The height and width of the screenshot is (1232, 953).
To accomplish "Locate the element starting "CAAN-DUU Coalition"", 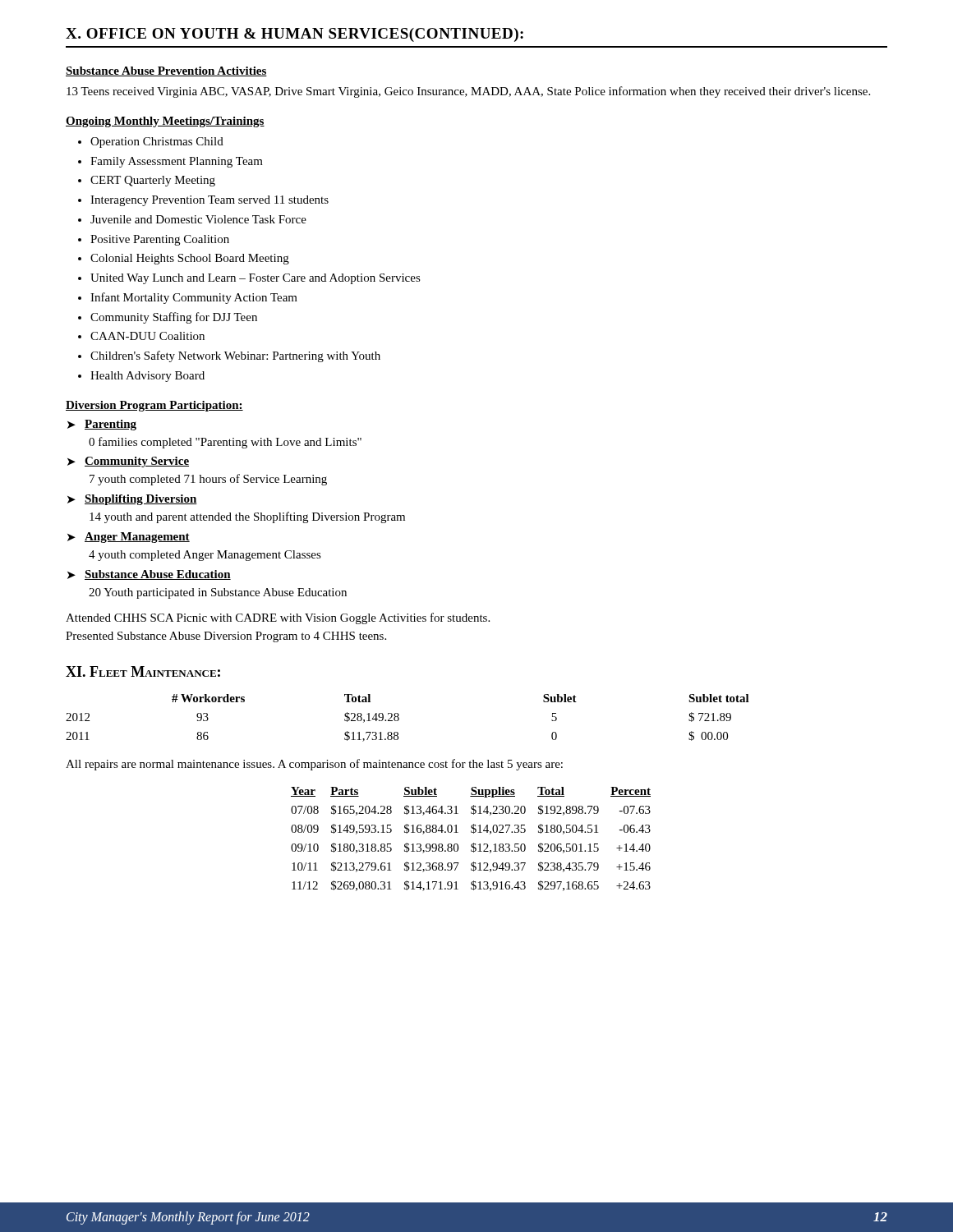I will [147, 336].
